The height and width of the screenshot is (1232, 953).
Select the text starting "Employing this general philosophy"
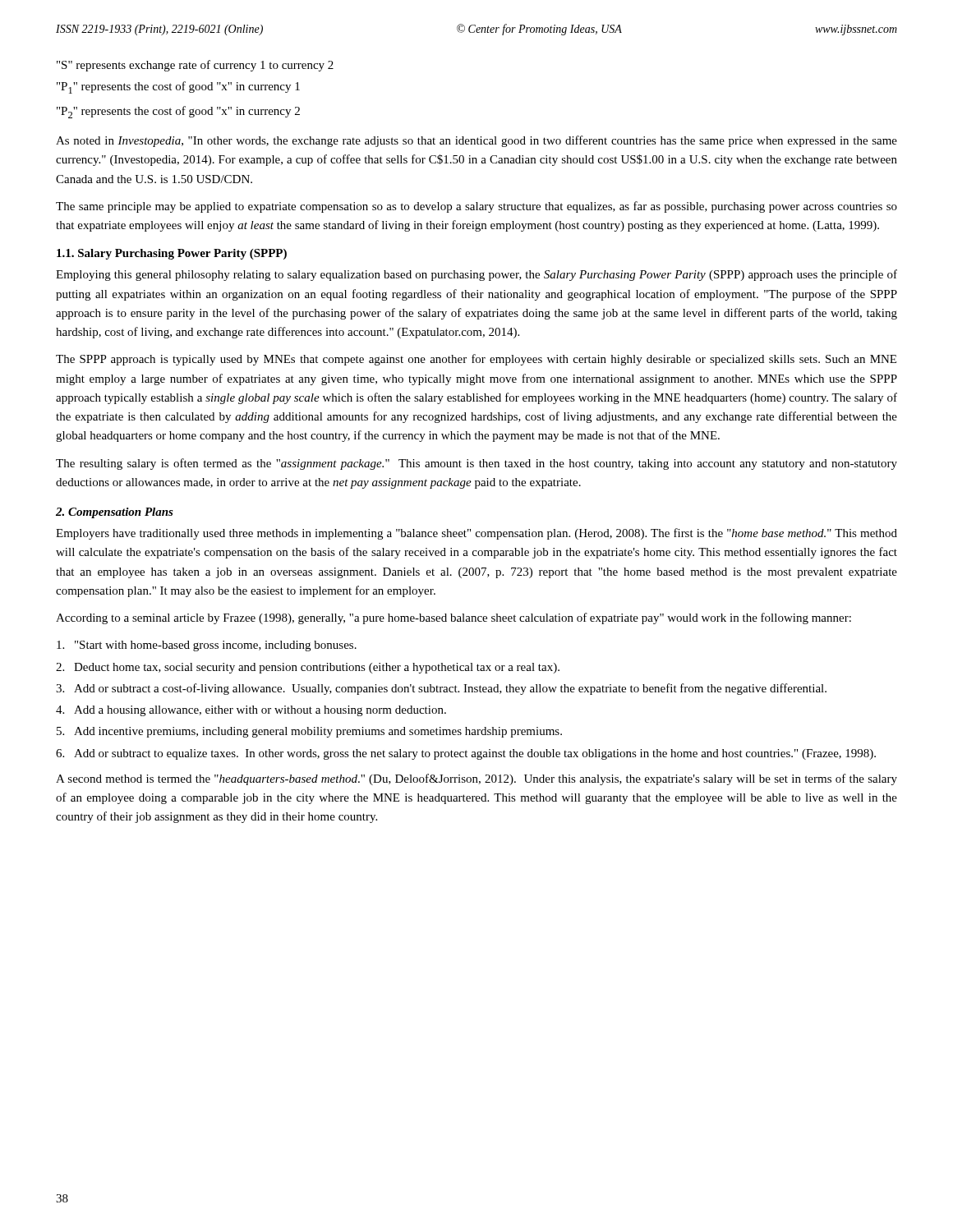tap(476, 303)
